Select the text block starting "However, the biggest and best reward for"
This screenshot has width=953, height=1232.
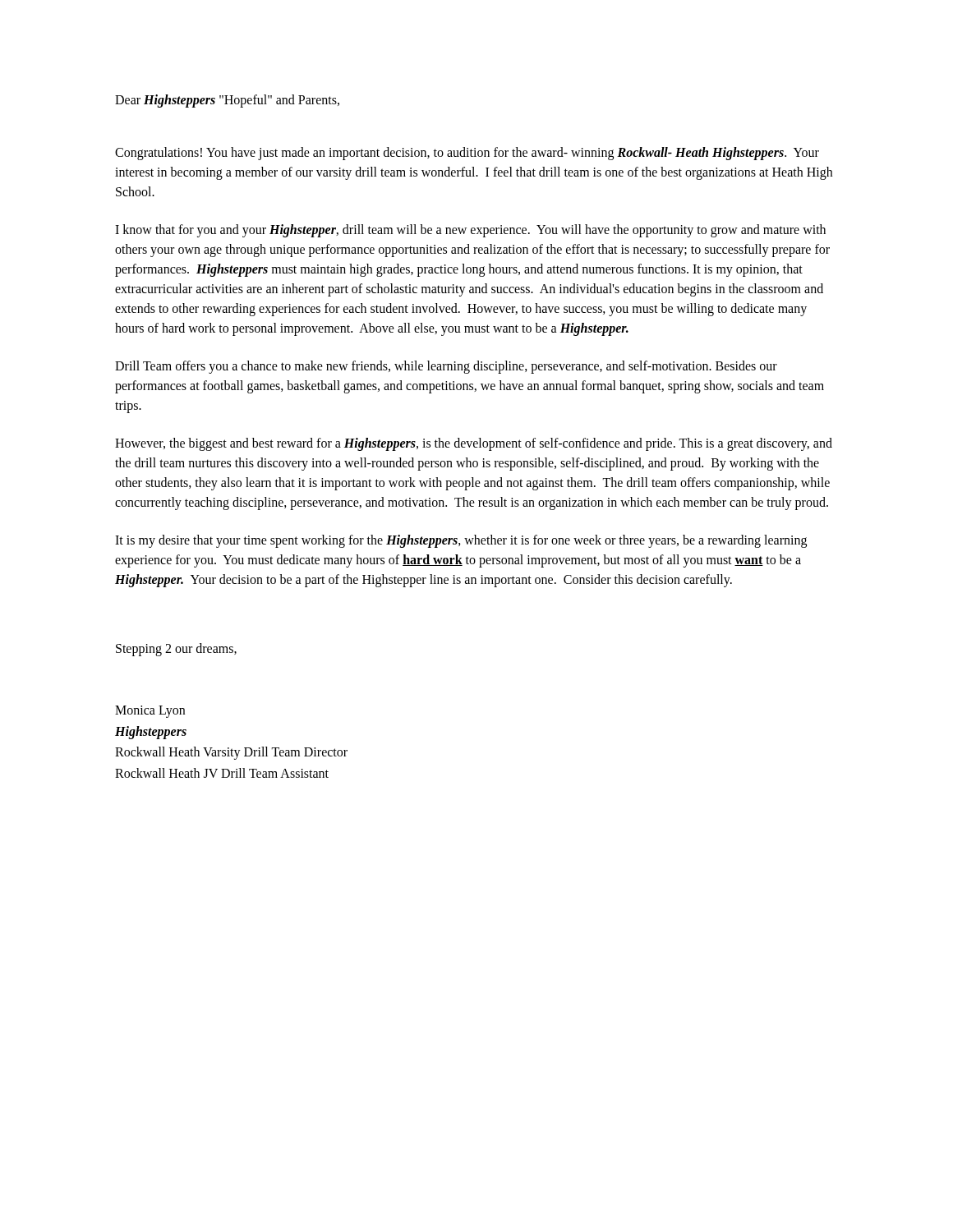tap(474, 473)
